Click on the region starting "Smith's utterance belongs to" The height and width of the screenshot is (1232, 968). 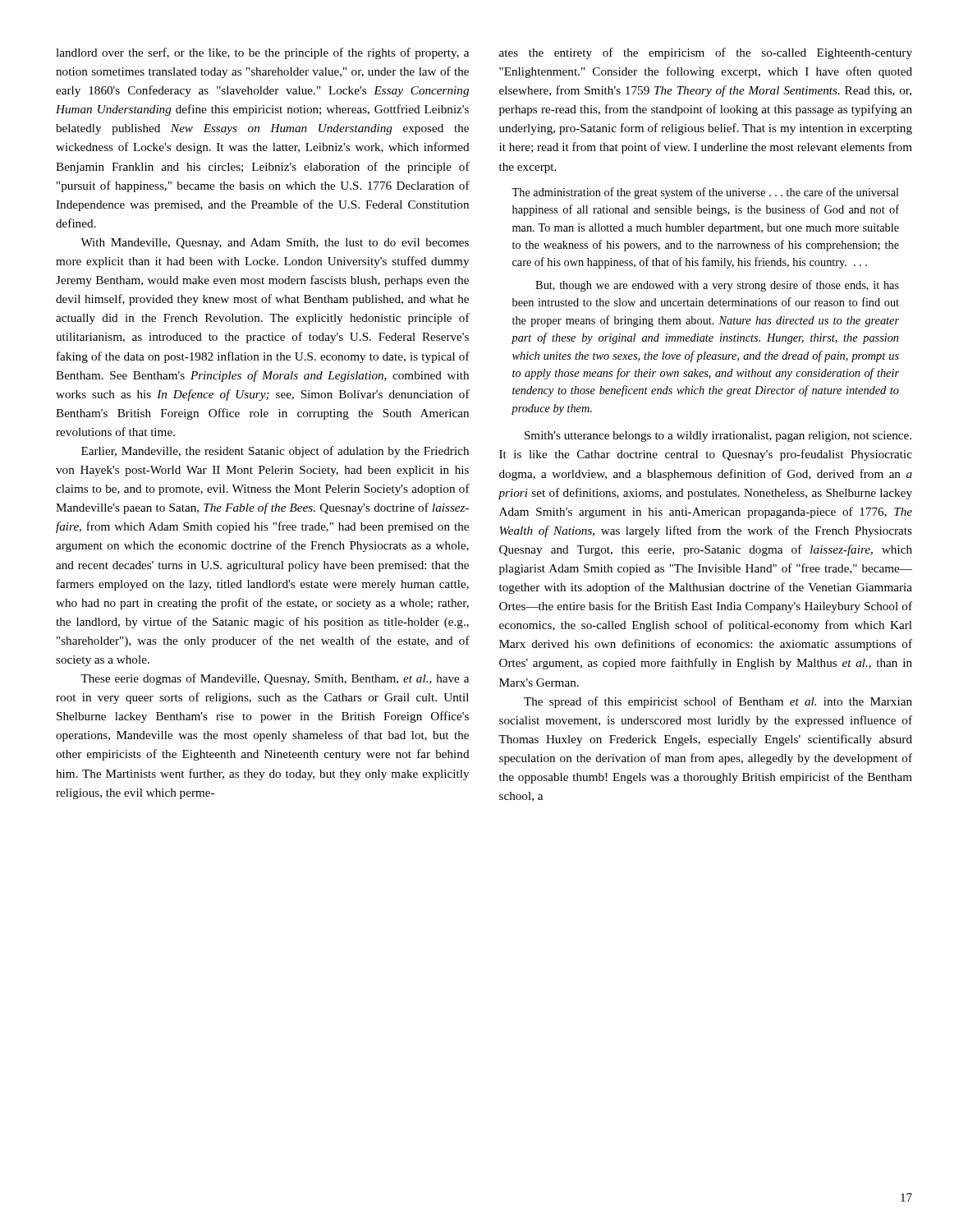705,559
